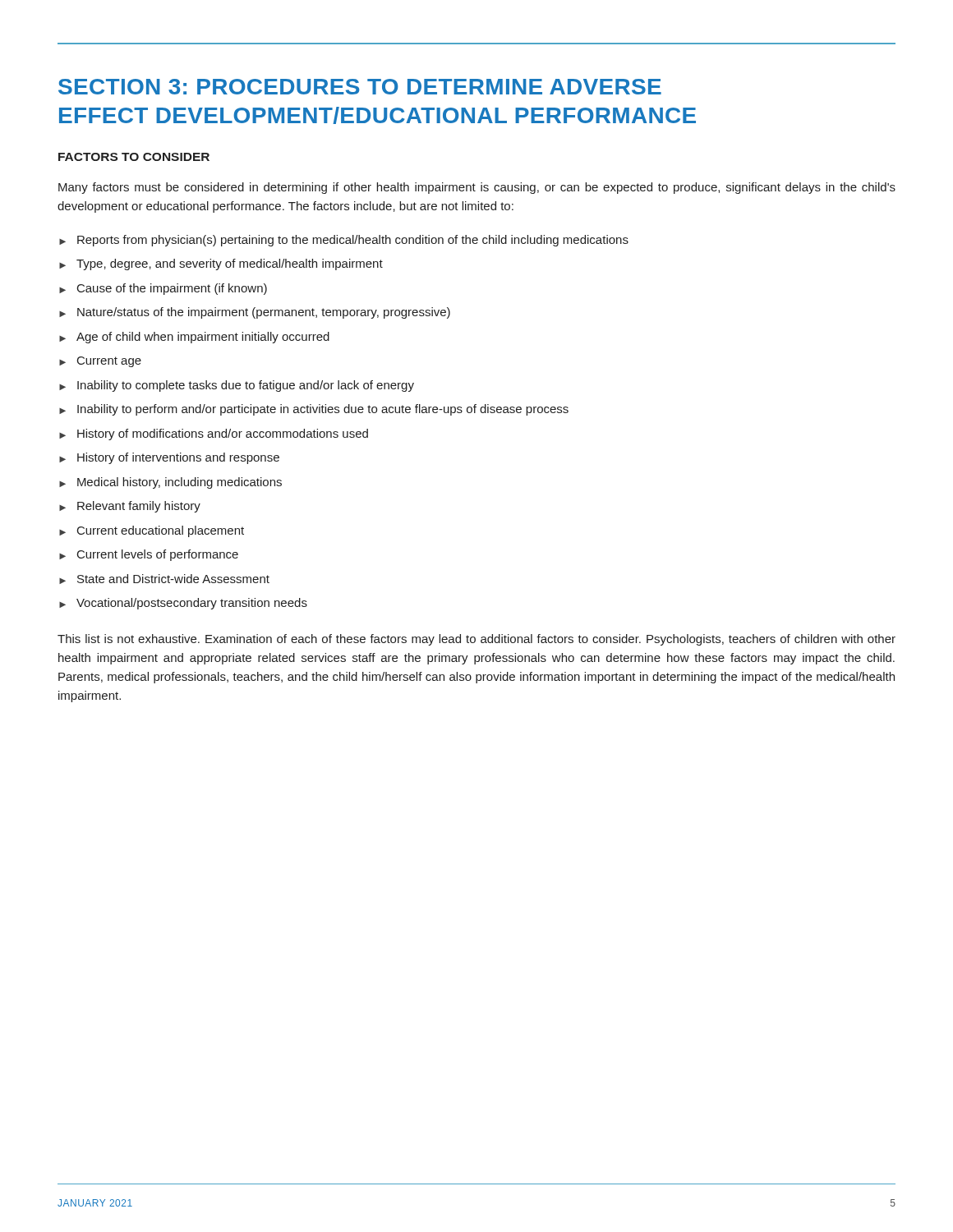Viewport: 953px width, 1232px height.
Task: Click where it says "FACTORS TO CONSIDER"
Action: click(x=134, y=157)
